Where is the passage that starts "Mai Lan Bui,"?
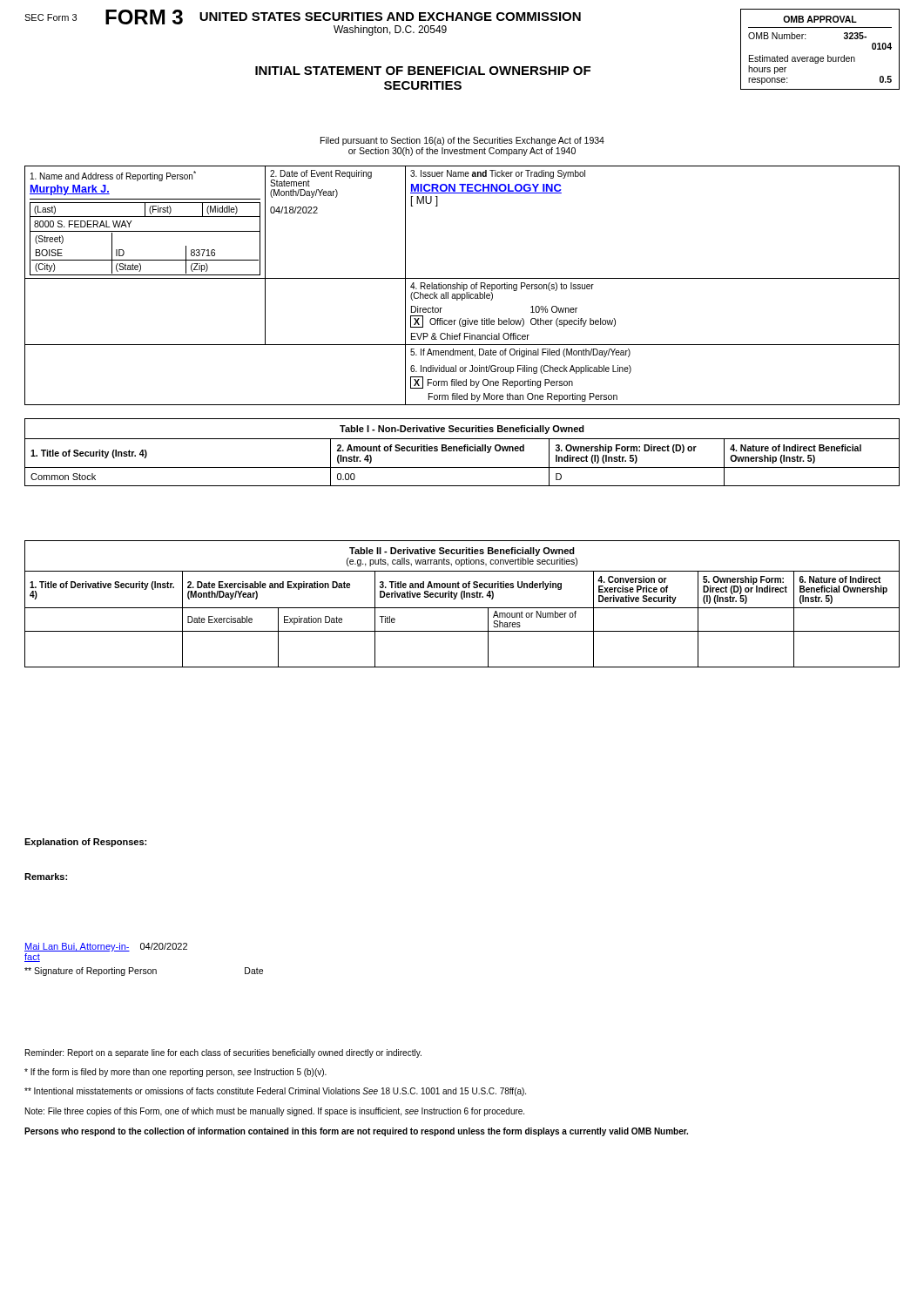The width and height of the screenshot is (924, 1307). (106, 947)
